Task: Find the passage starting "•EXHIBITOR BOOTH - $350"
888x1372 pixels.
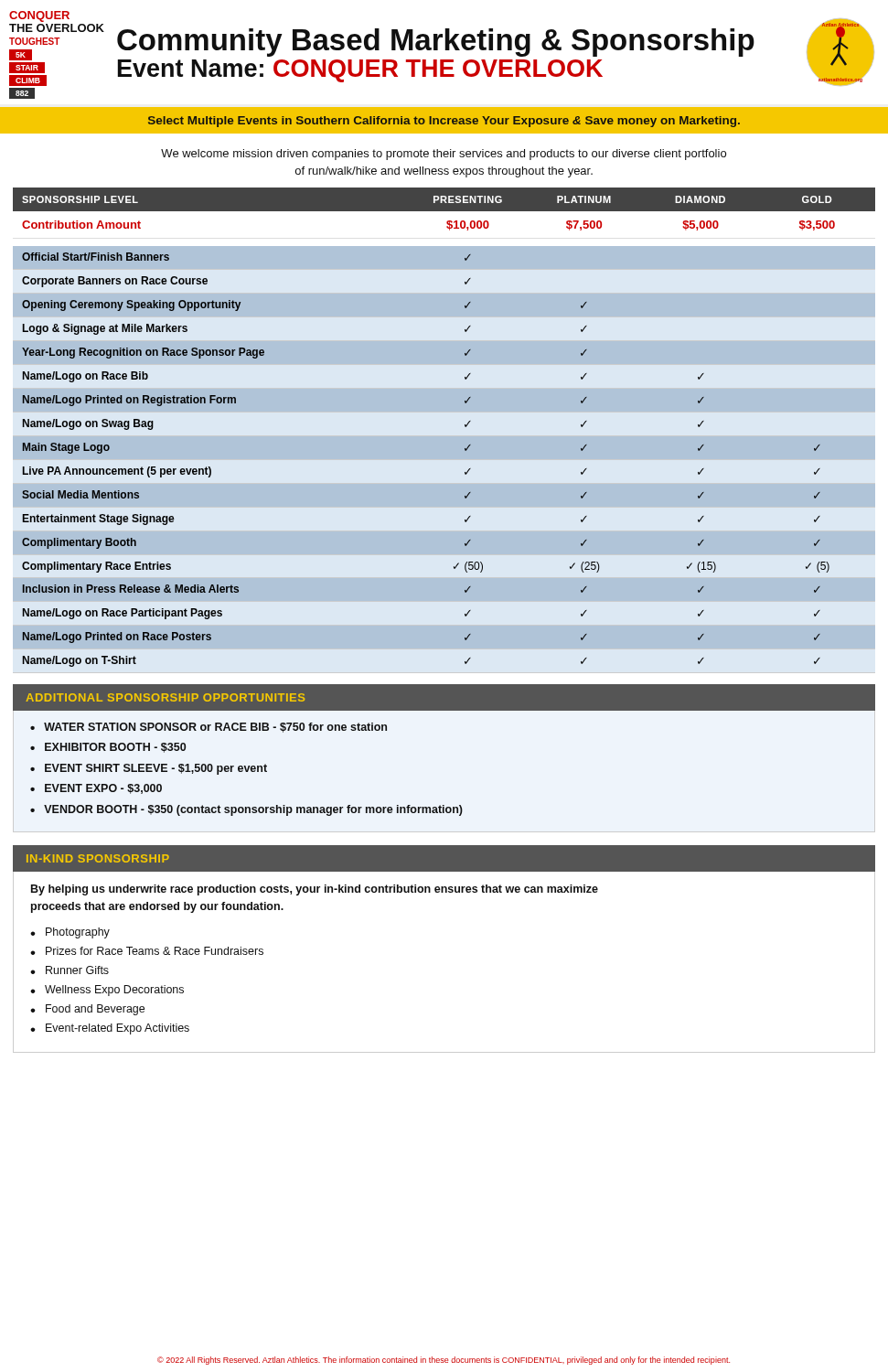Action: pos(108,748)
